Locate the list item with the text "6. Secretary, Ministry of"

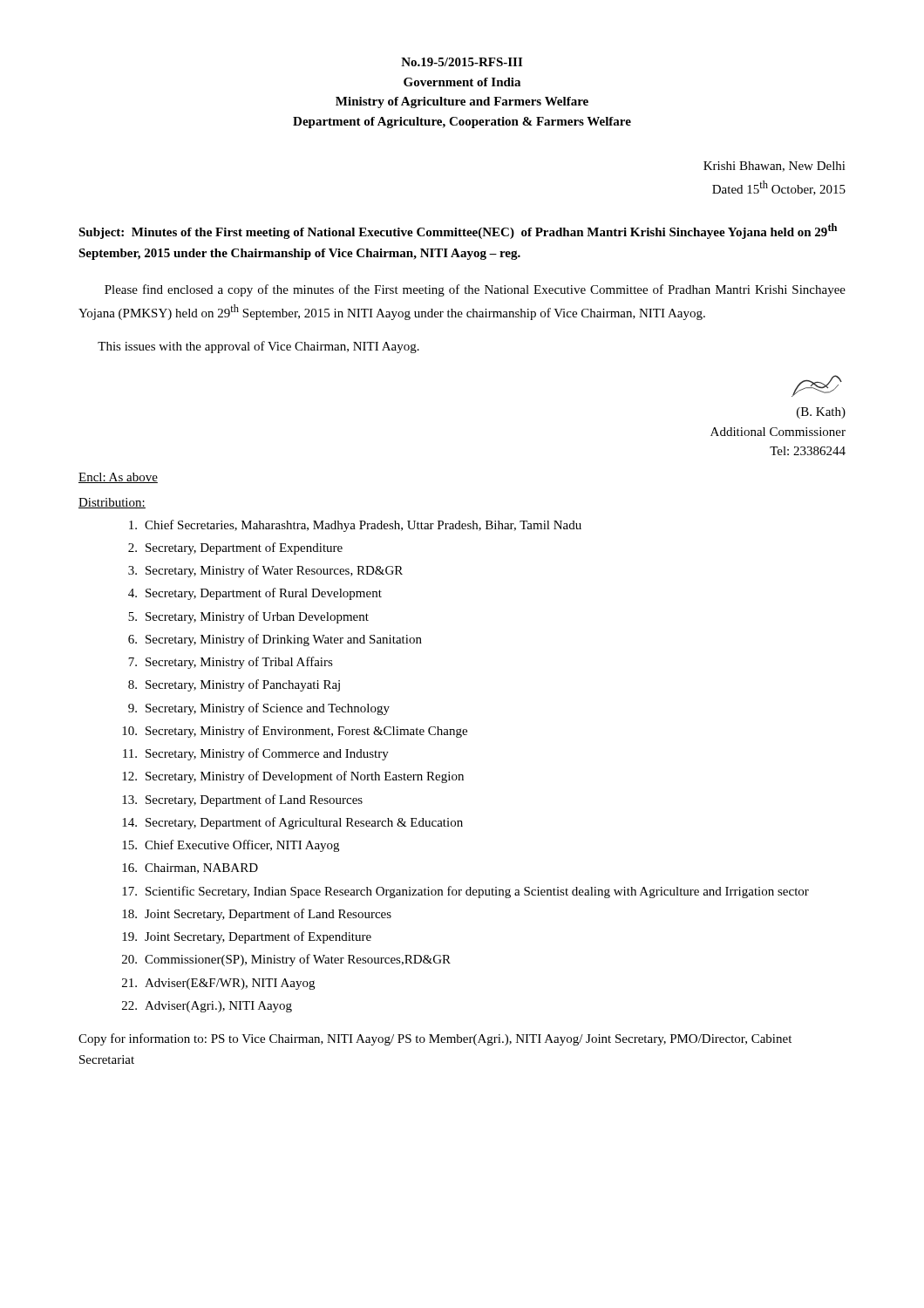[275, 640]
